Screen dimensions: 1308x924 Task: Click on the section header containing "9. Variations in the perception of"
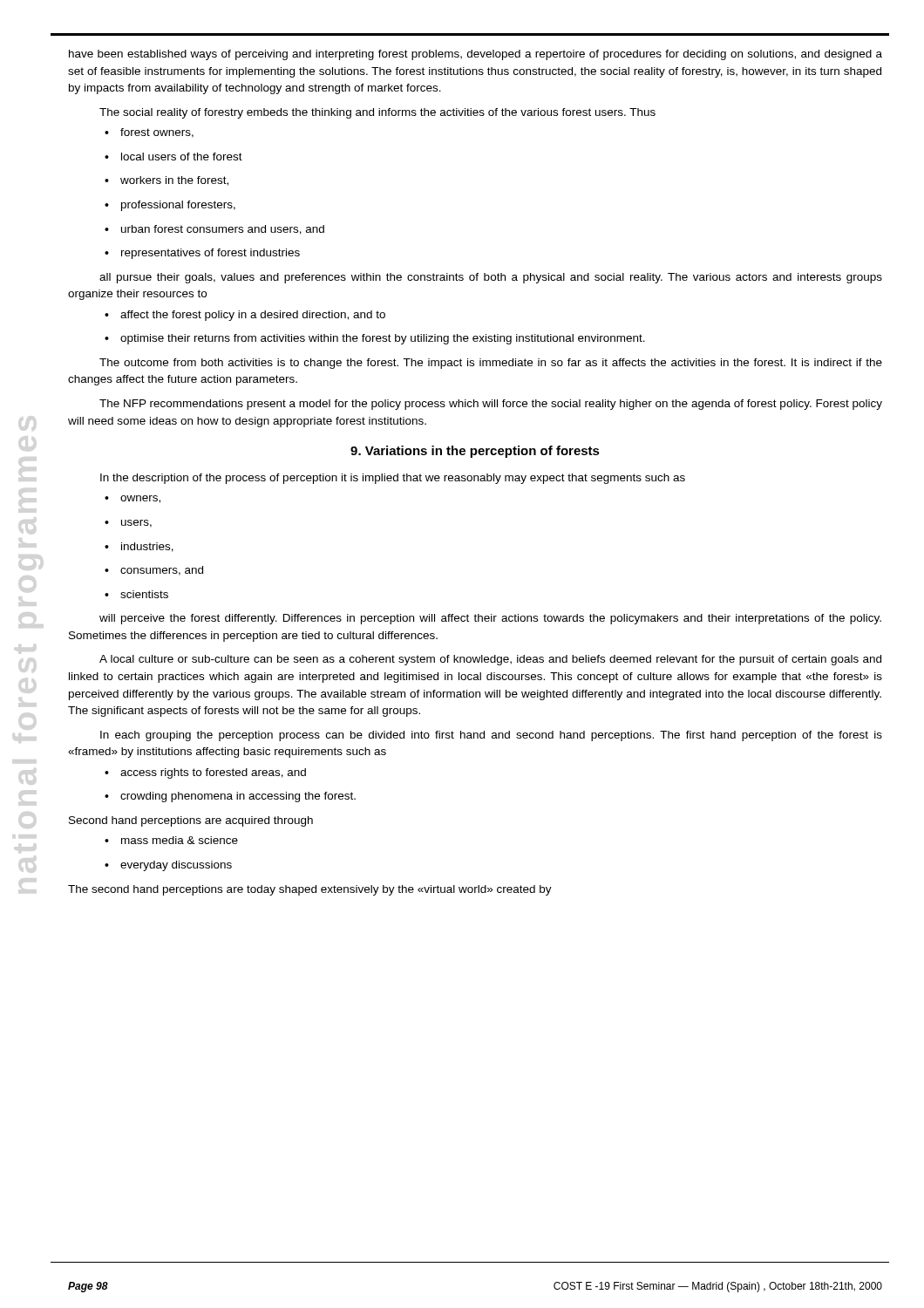(x=475, y=451)
